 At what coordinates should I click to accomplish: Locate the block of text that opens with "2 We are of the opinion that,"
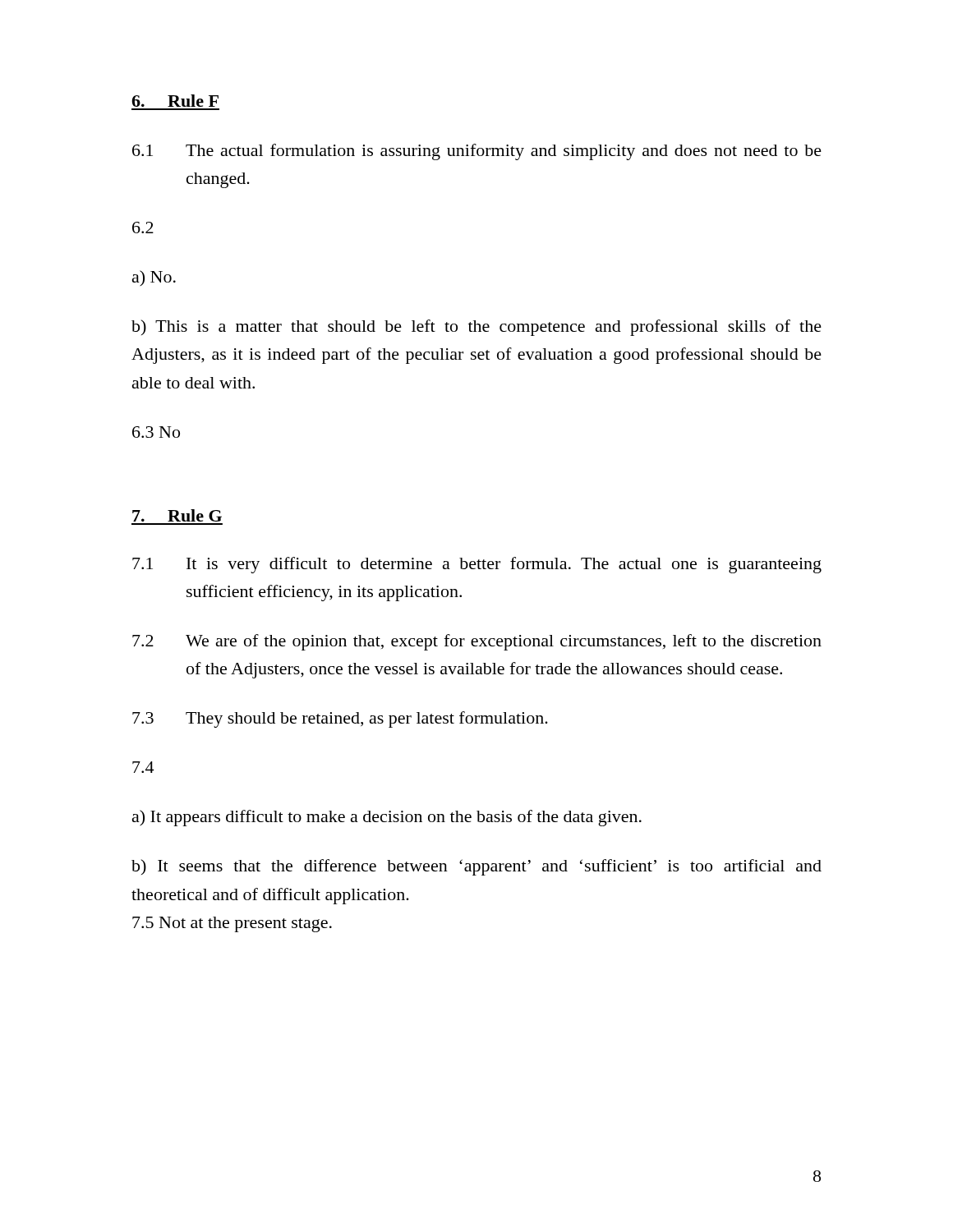(x=476, y=655)
